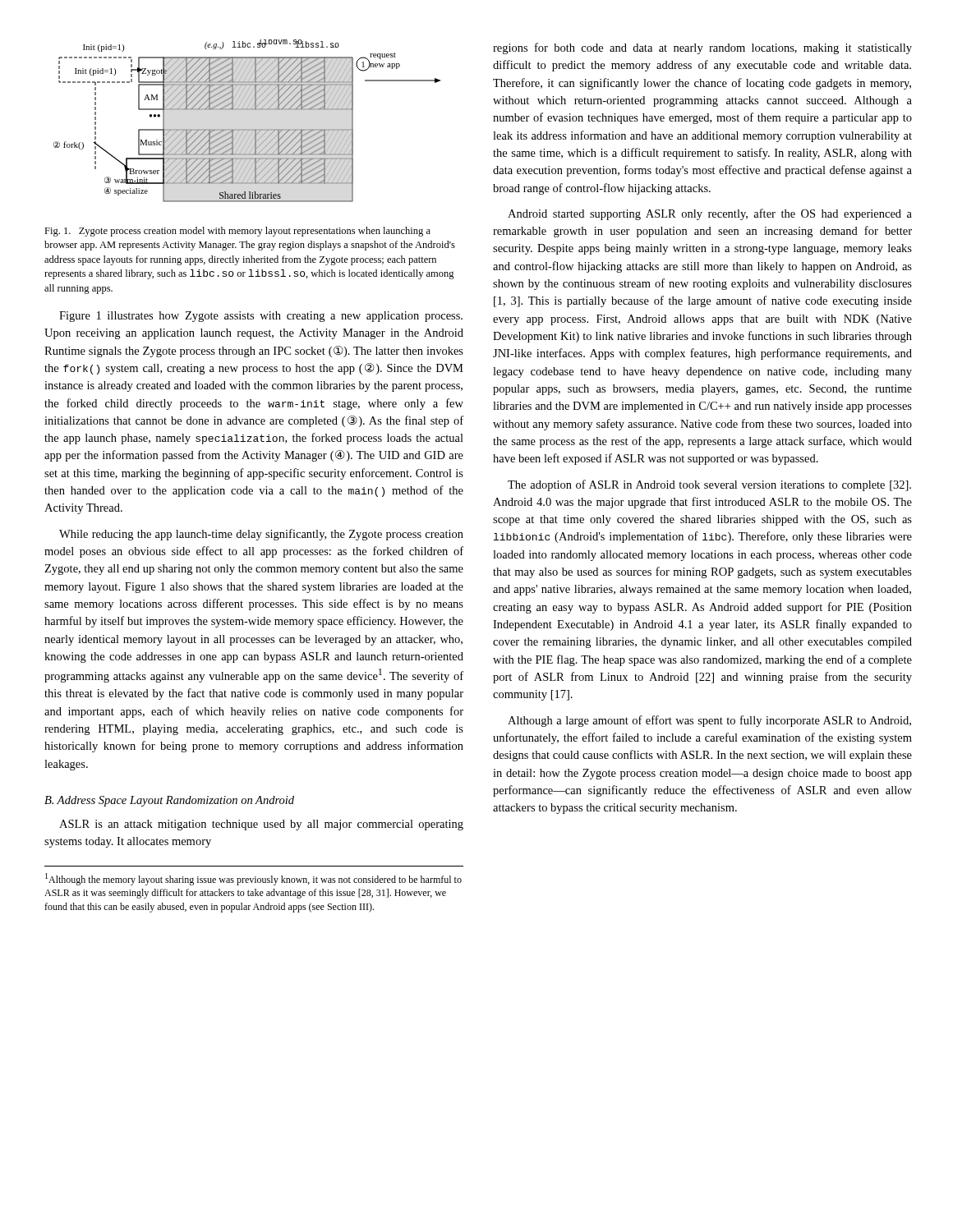The height and width of the screenshot is (1232, 953).
Task: Locate a caption
Action: pos(250,259)
